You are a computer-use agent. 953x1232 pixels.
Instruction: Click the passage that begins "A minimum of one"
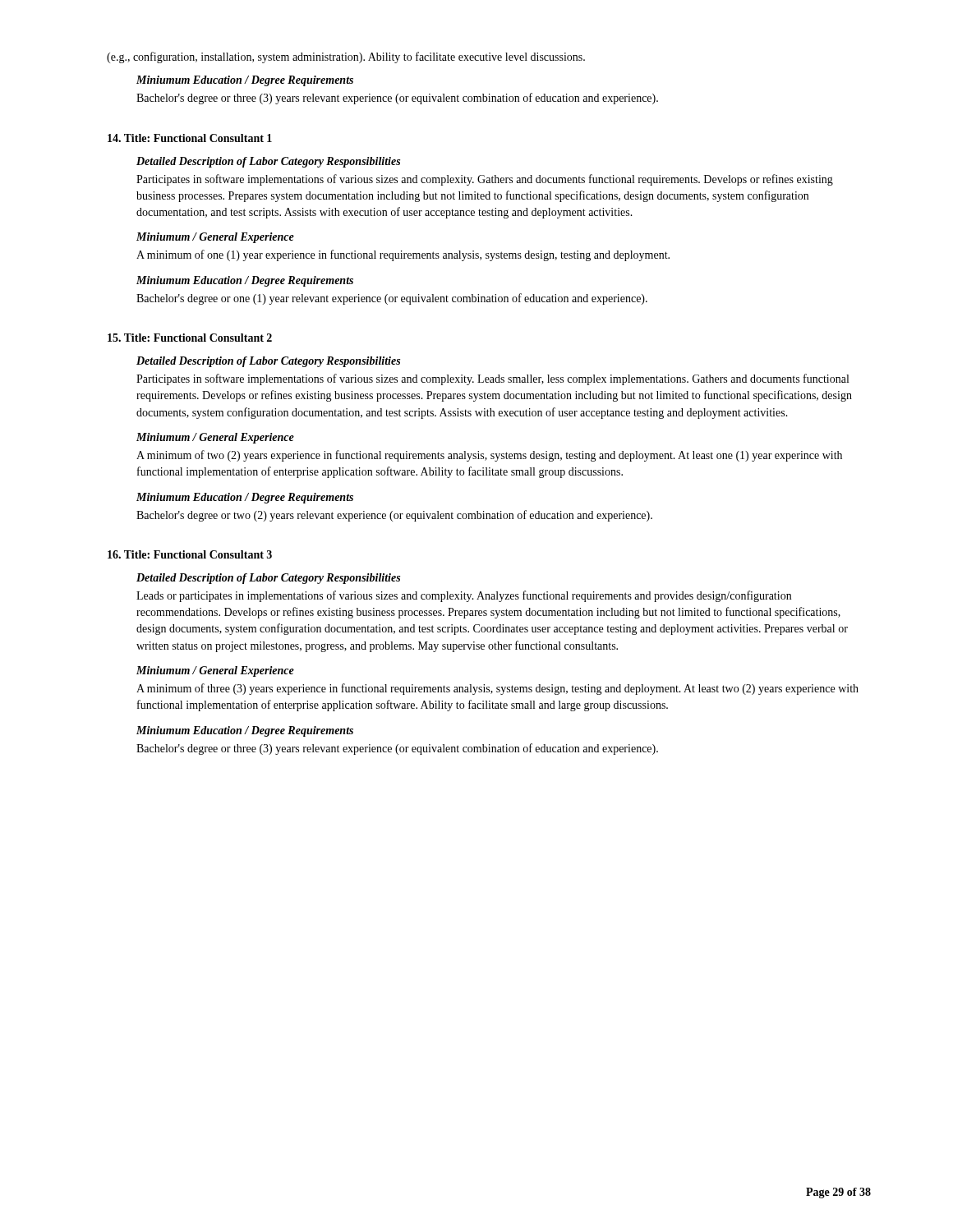pos(403,255)
